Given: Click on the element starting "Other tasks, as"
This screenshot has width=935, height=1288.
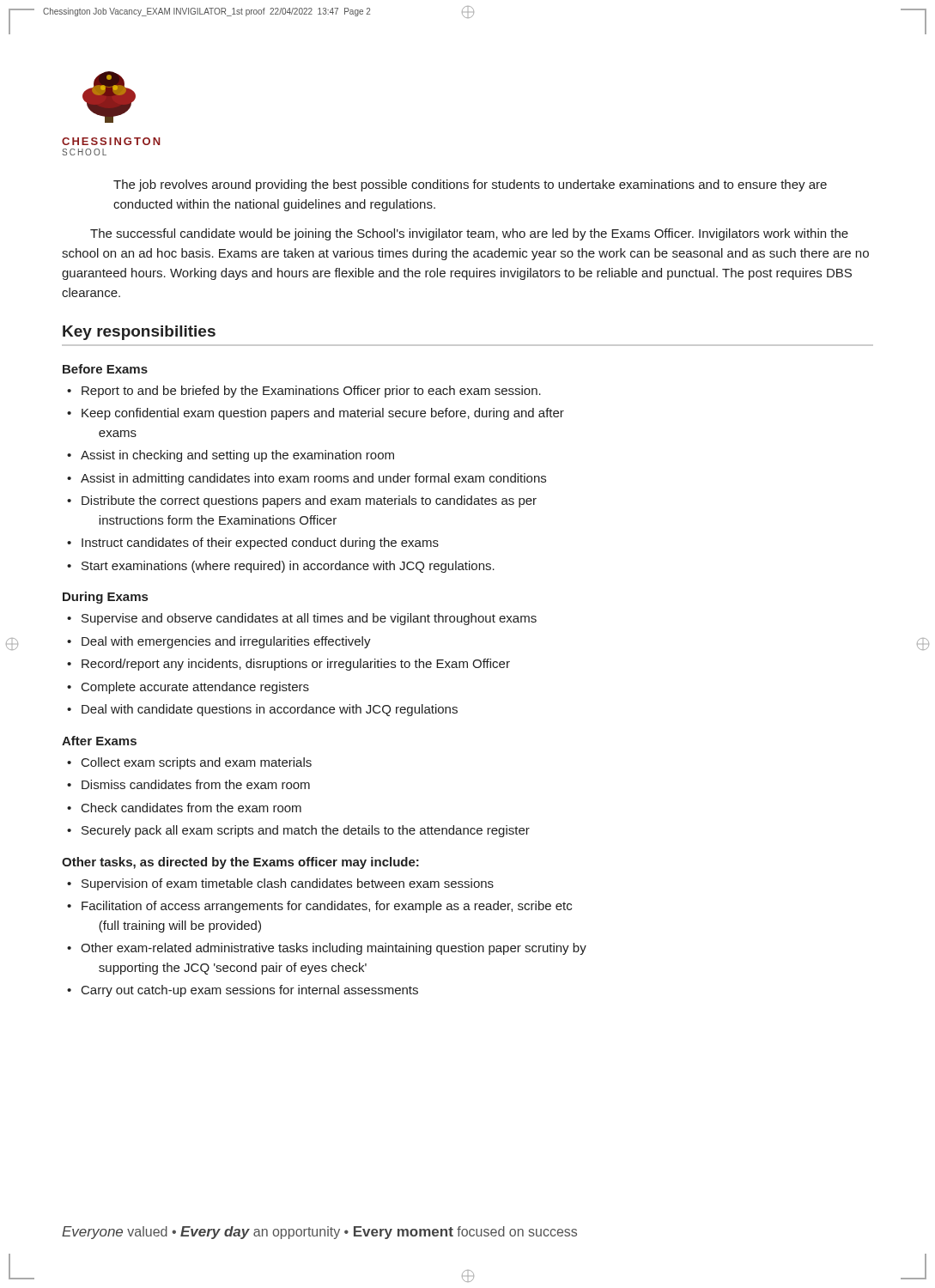Looking at the screenshot, I should (241, 861).
